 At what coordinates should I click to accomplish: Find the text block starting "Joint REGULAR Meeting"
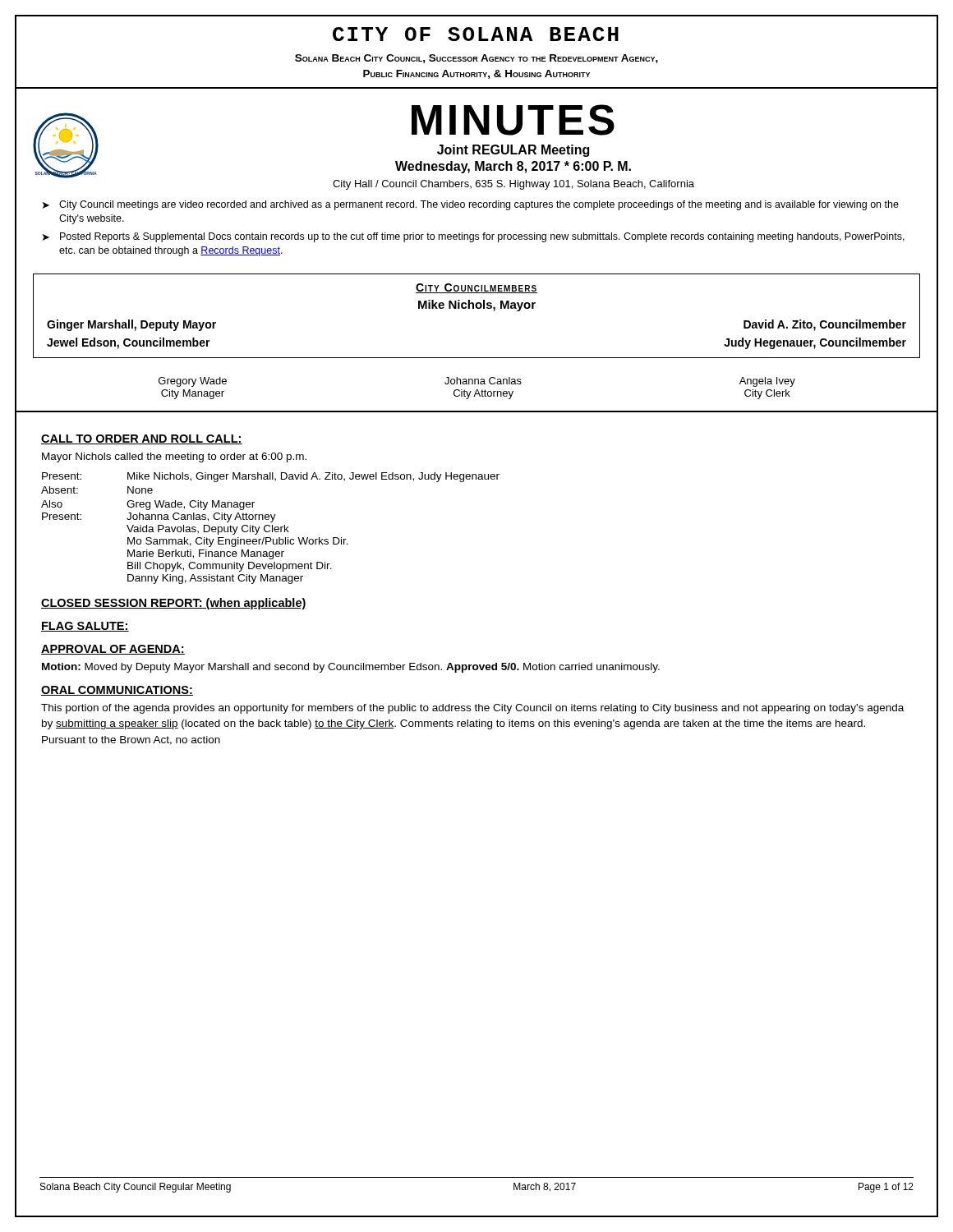pyautogui.click(x=513, y=150)
